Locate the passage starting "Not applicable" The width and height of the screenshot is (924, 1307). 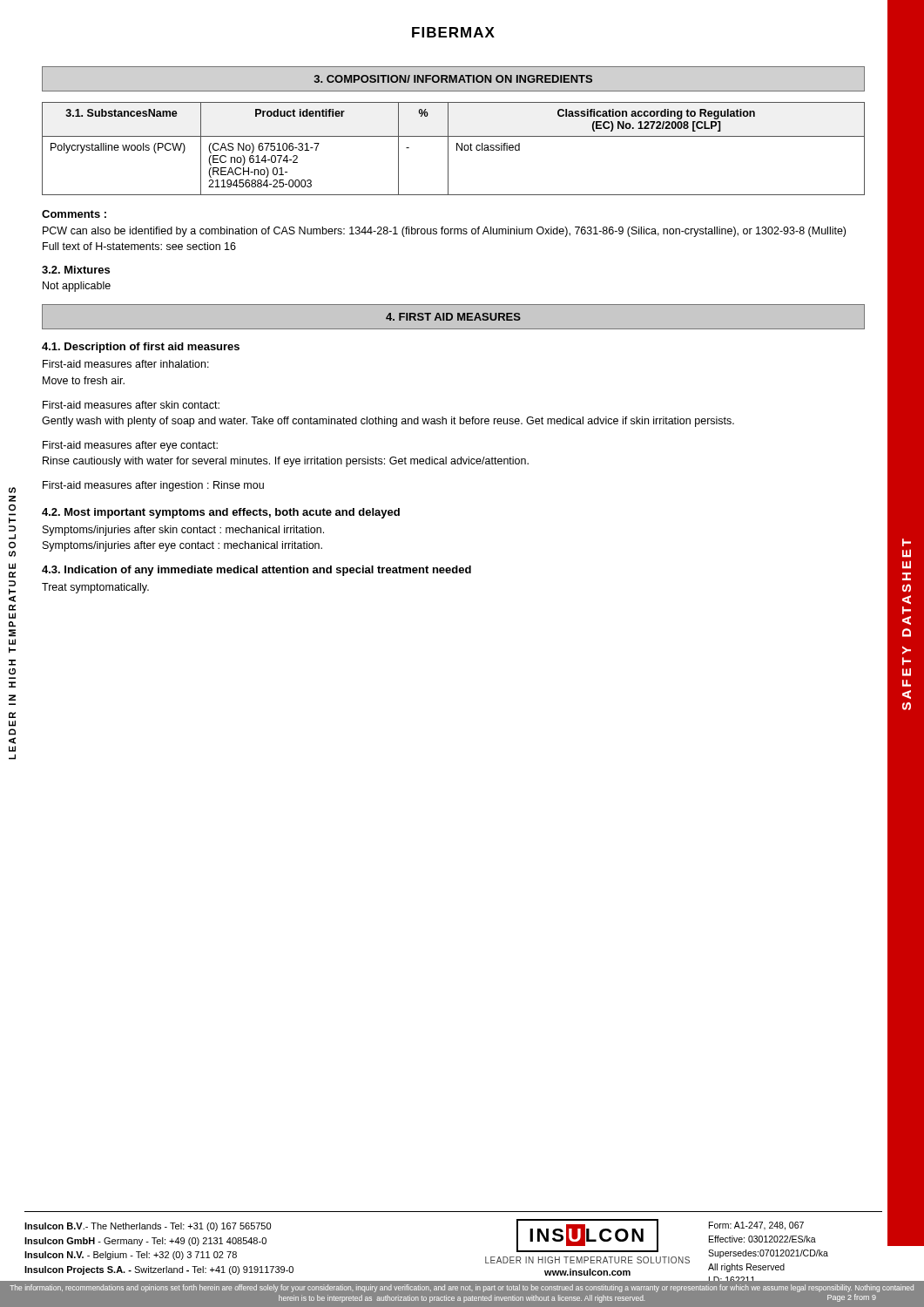click(x=76, y=286)
